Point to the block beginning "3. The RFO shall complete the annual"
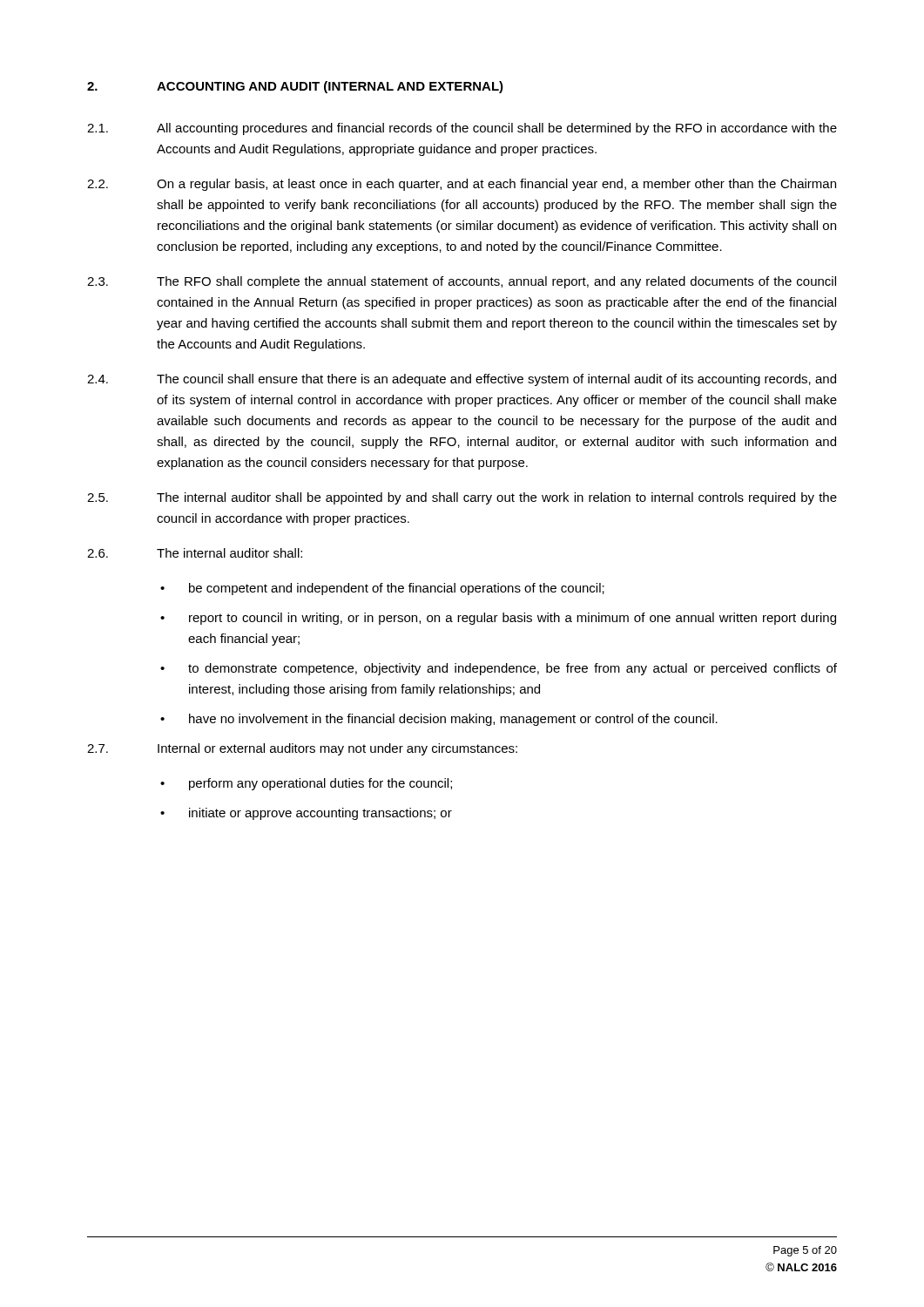 [x=462, y=313]
